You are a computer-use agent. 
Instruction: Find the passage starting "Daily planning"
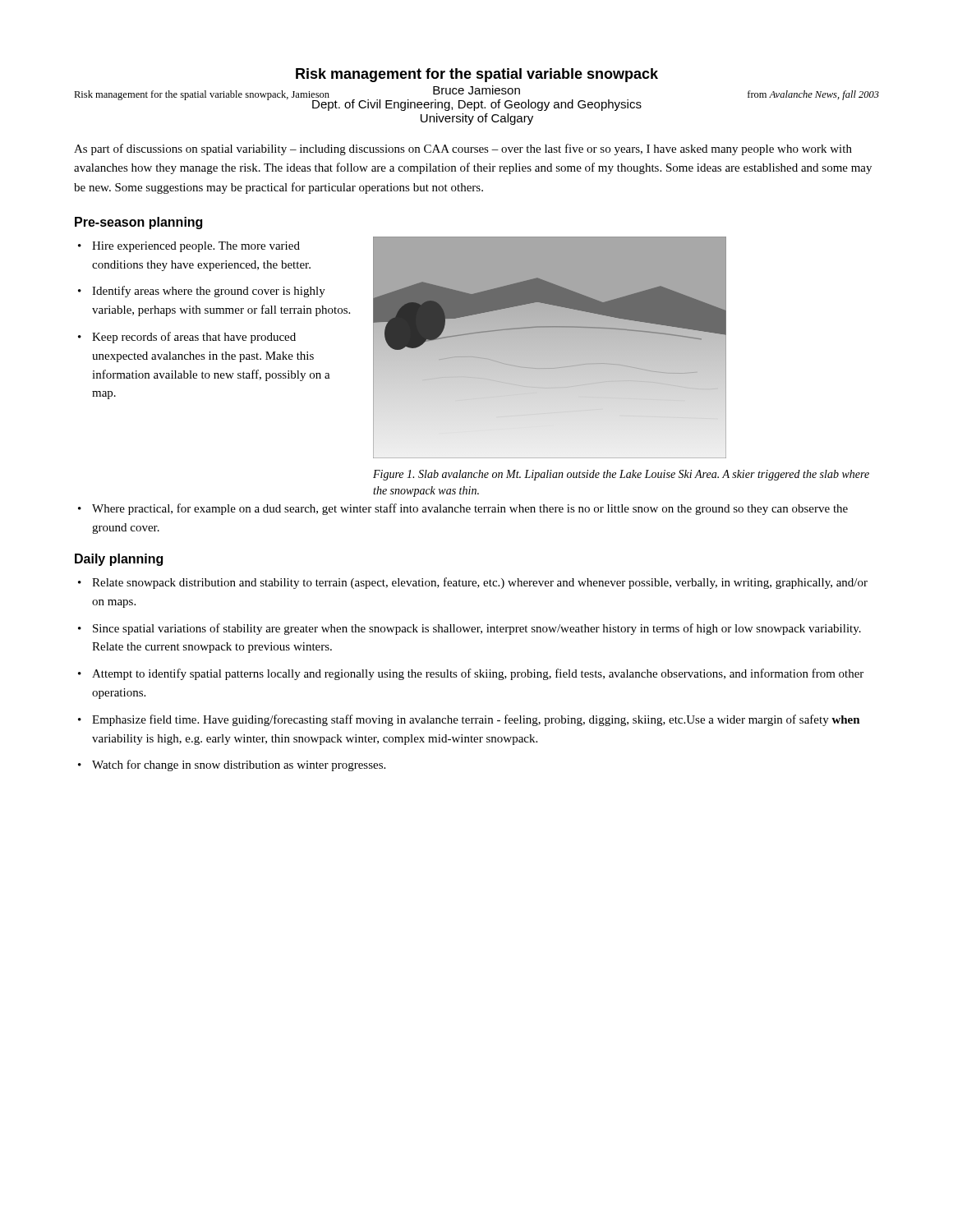click(x=119, y=559)
